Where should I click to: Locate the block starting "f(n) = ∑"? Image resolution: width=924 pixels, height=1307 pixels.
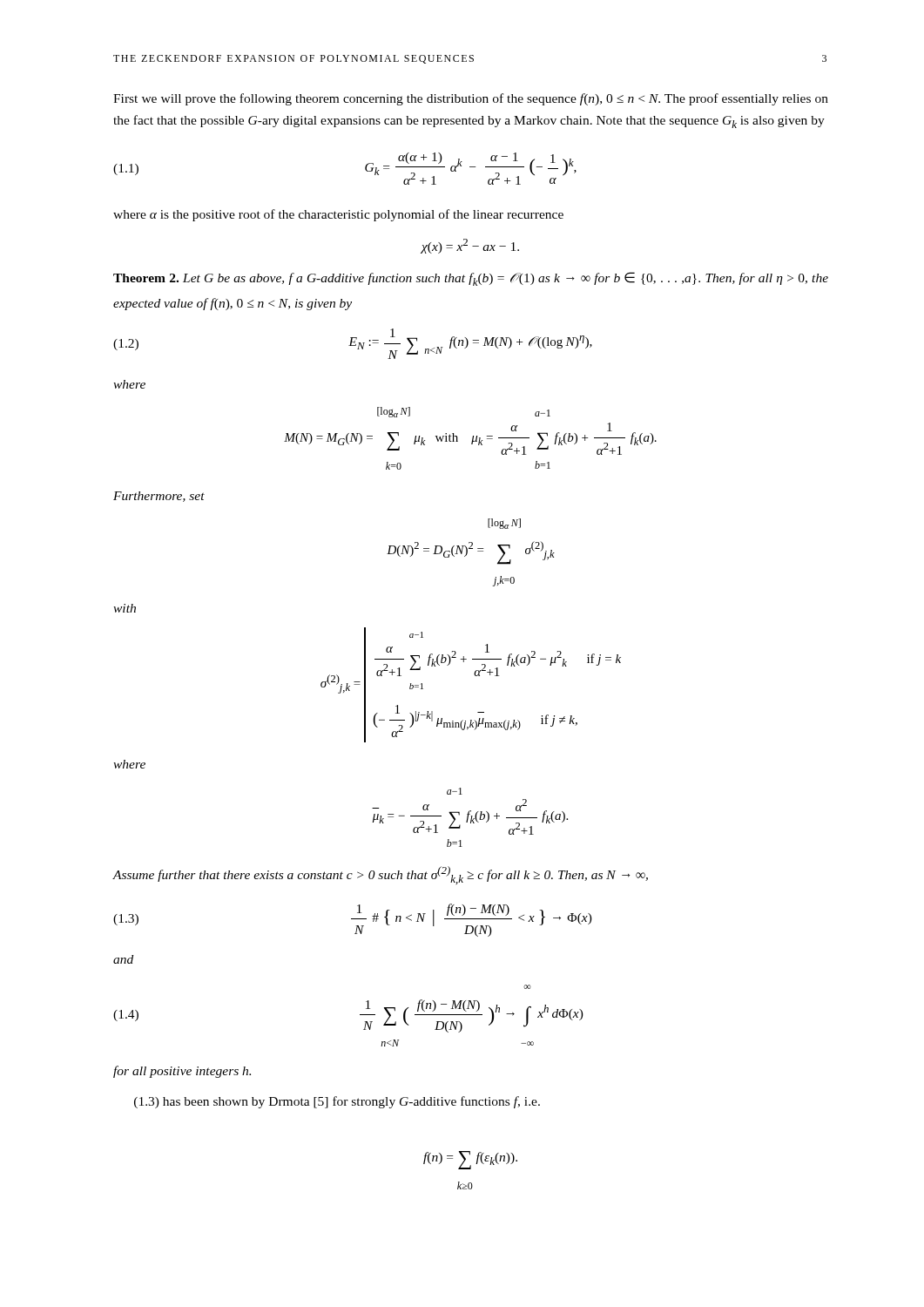tap(471, 1158)
